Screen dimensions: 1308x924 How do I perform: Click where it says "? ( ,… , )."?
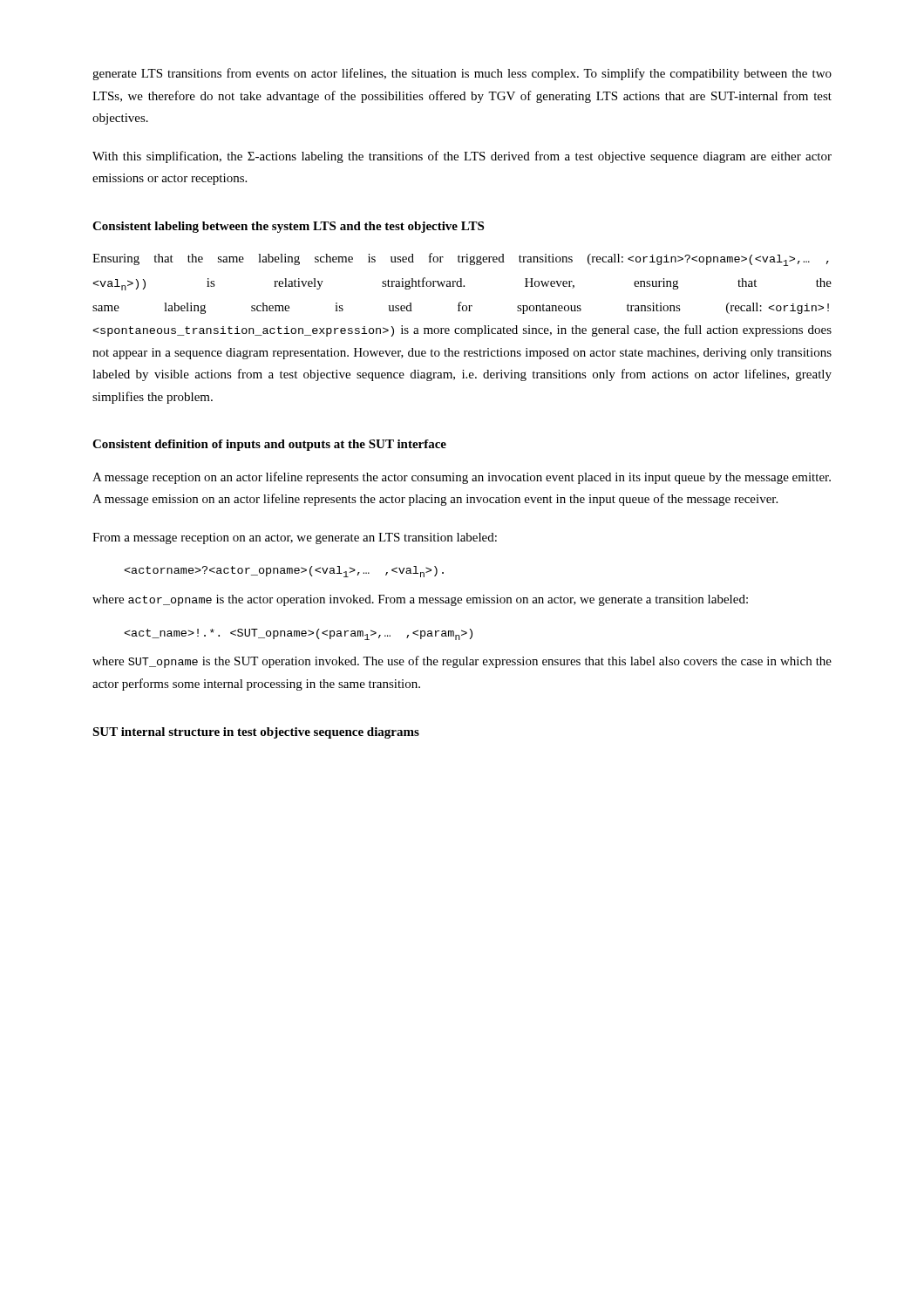[x=284, y=572]
